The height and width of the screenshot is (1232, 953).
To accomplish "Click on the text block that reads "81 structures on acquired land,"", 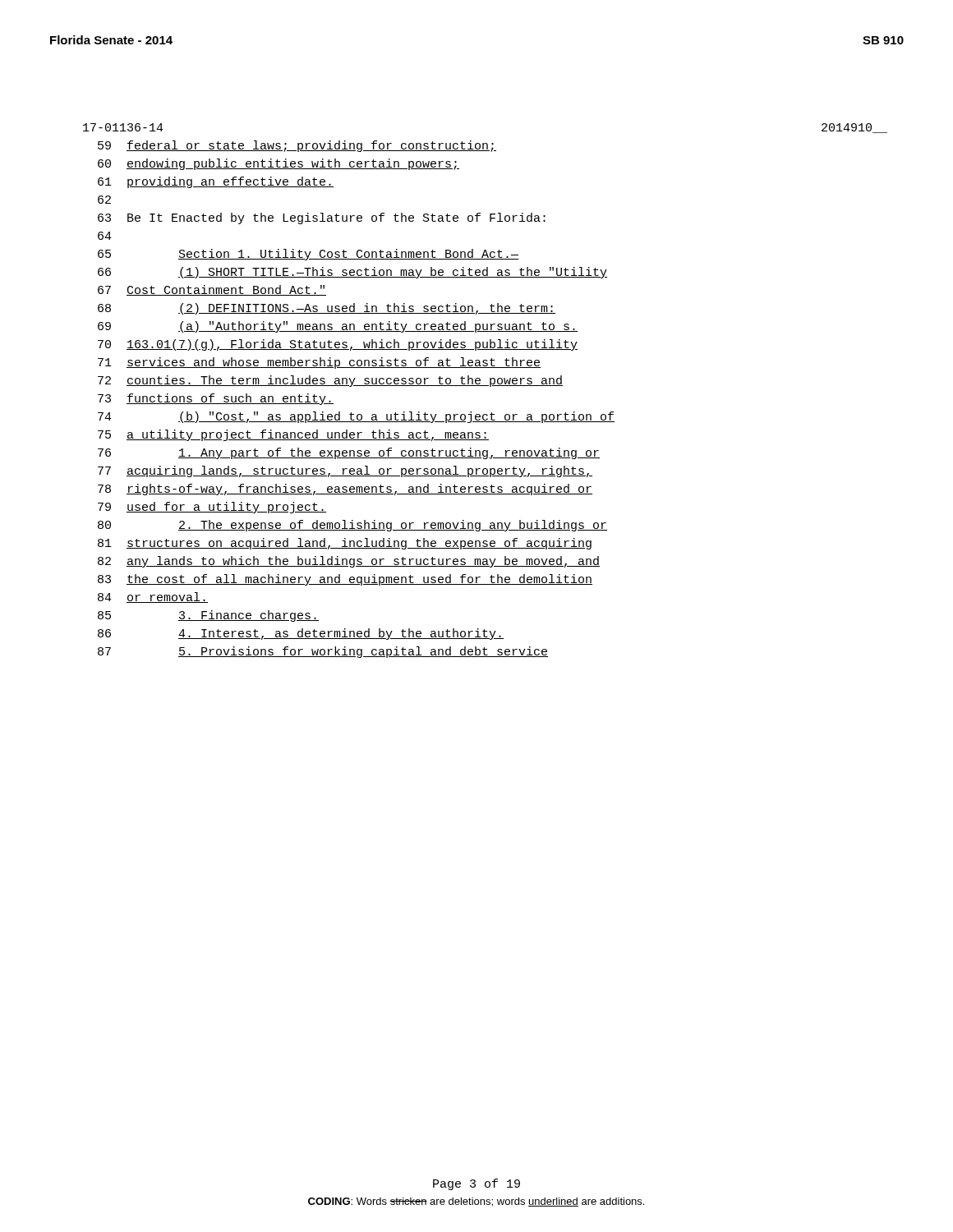I will [x=337, y=544].
